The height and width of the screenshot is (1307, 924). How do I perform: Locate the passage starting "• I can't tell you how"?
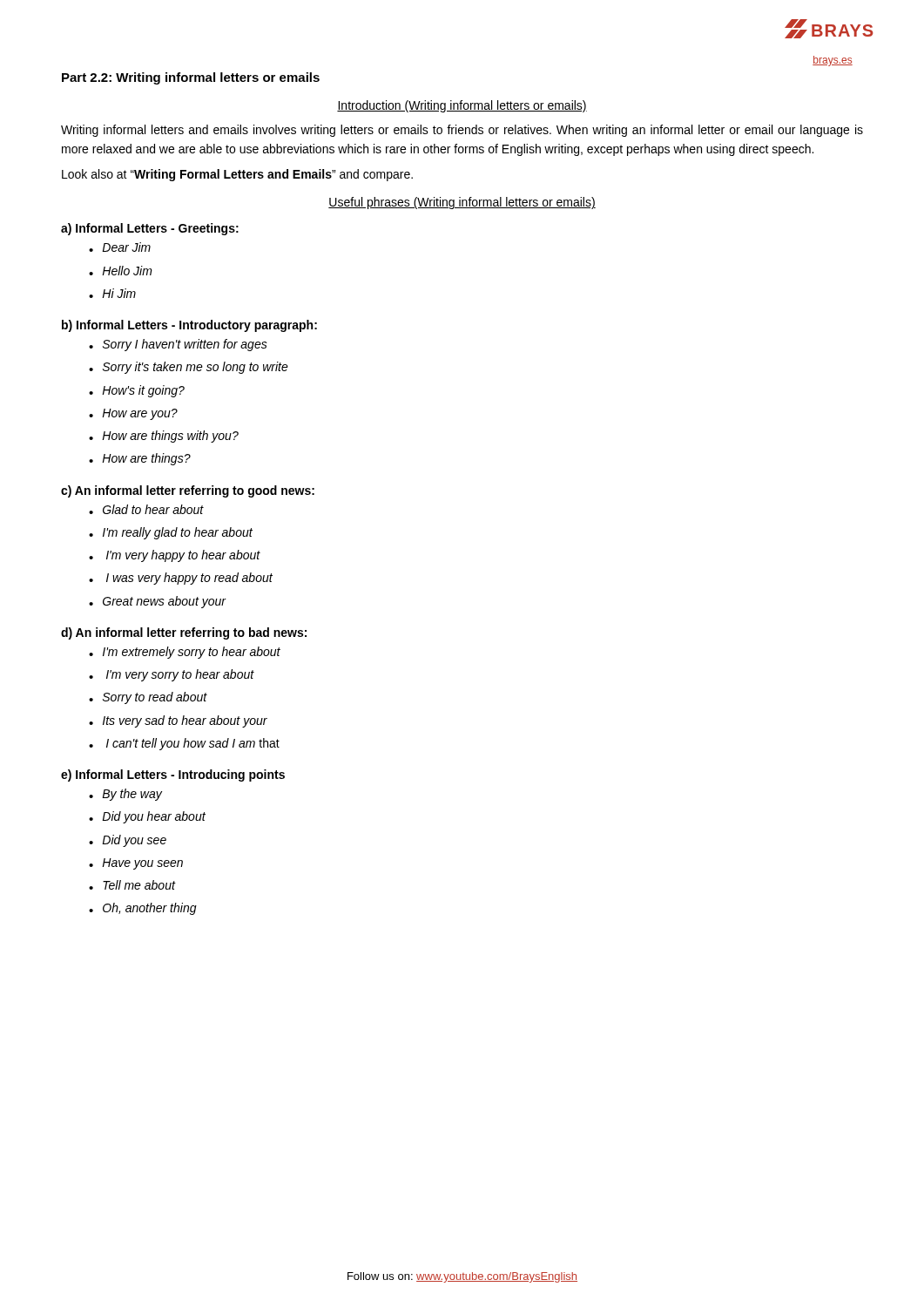(x=184, y=745)
